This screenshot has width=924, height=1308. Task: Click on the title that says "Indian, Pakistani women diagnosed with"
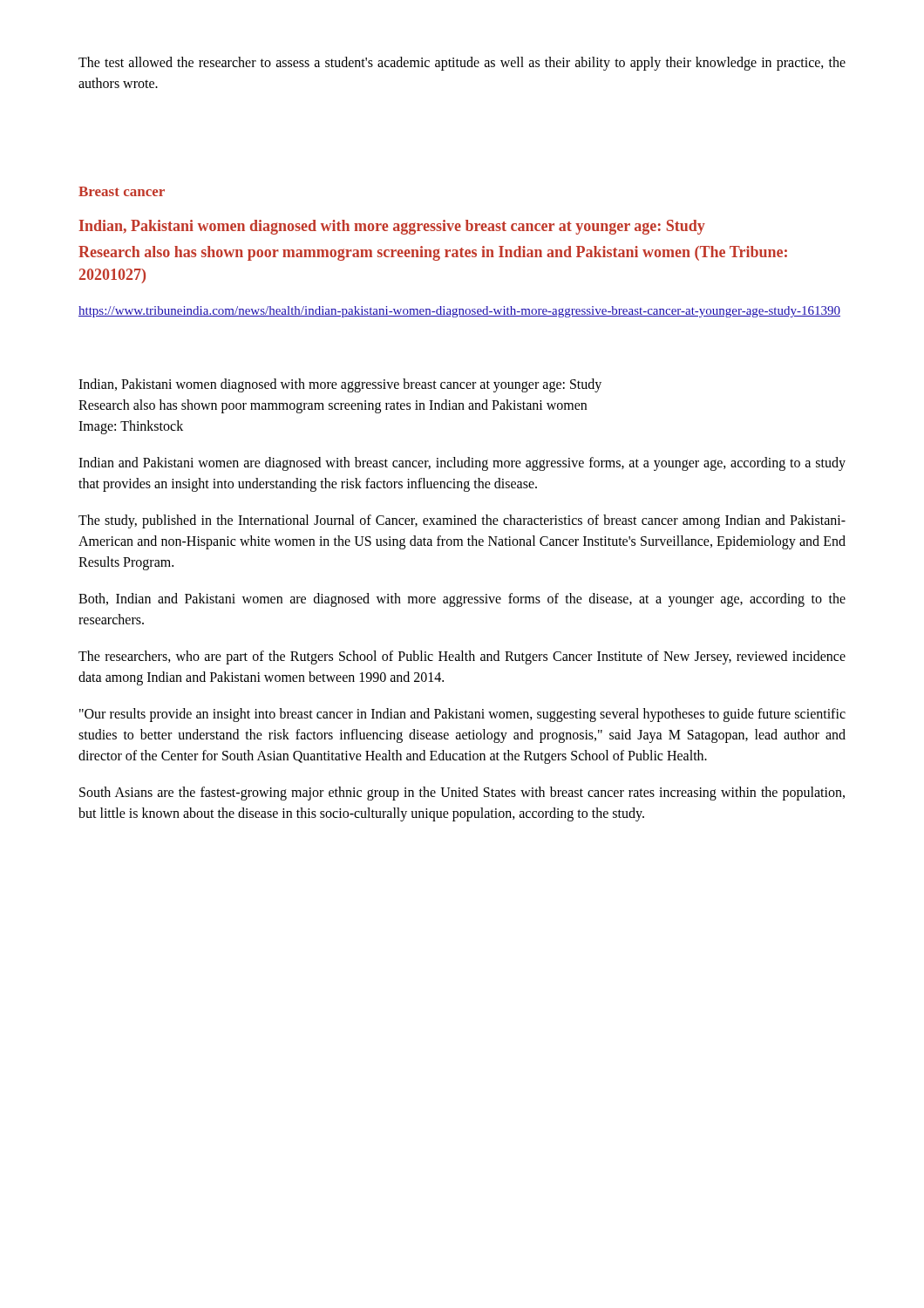(462, 250)
